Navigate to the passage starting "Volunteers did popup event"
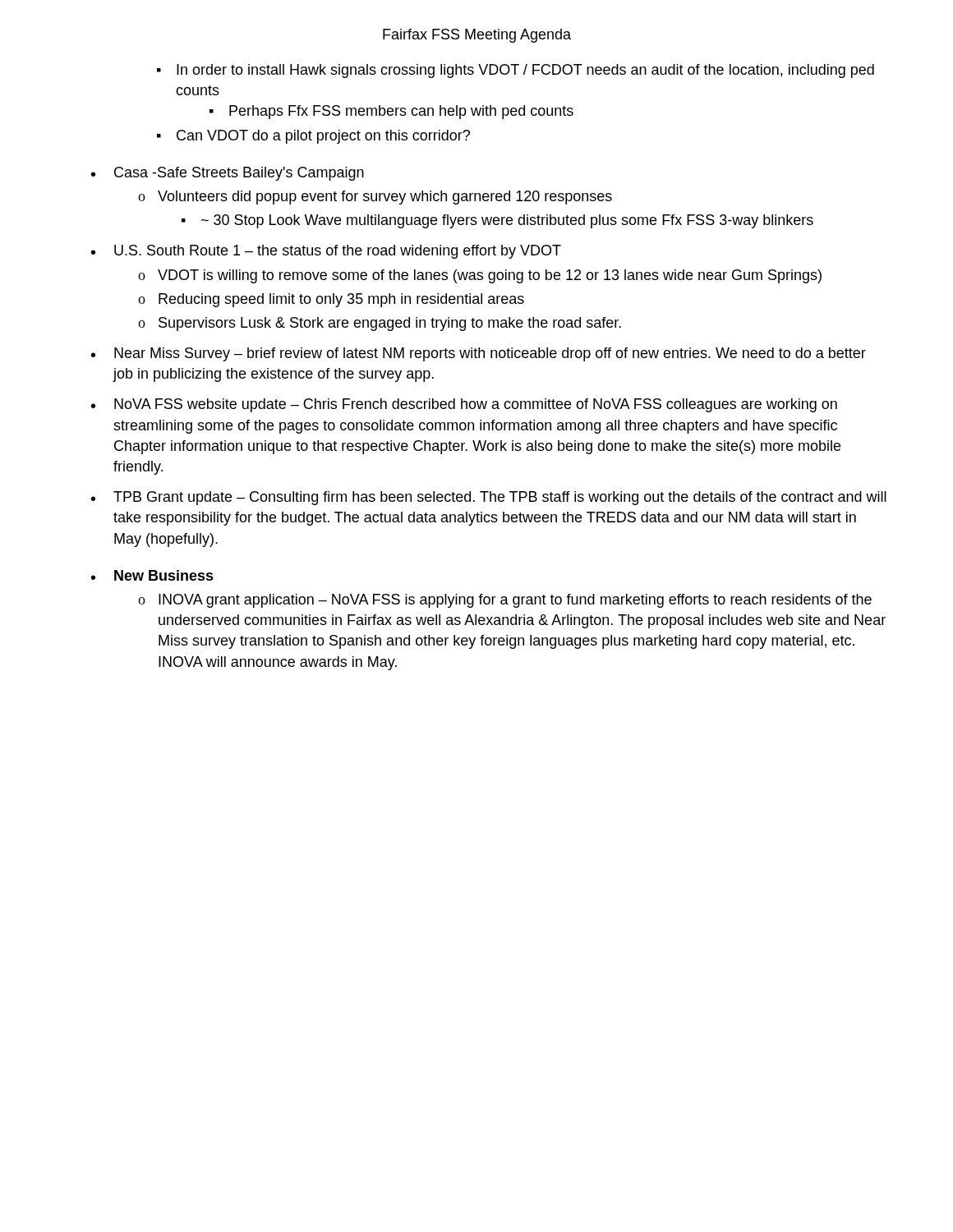This screenshot has height=1232, width=953. coord(522,210)
